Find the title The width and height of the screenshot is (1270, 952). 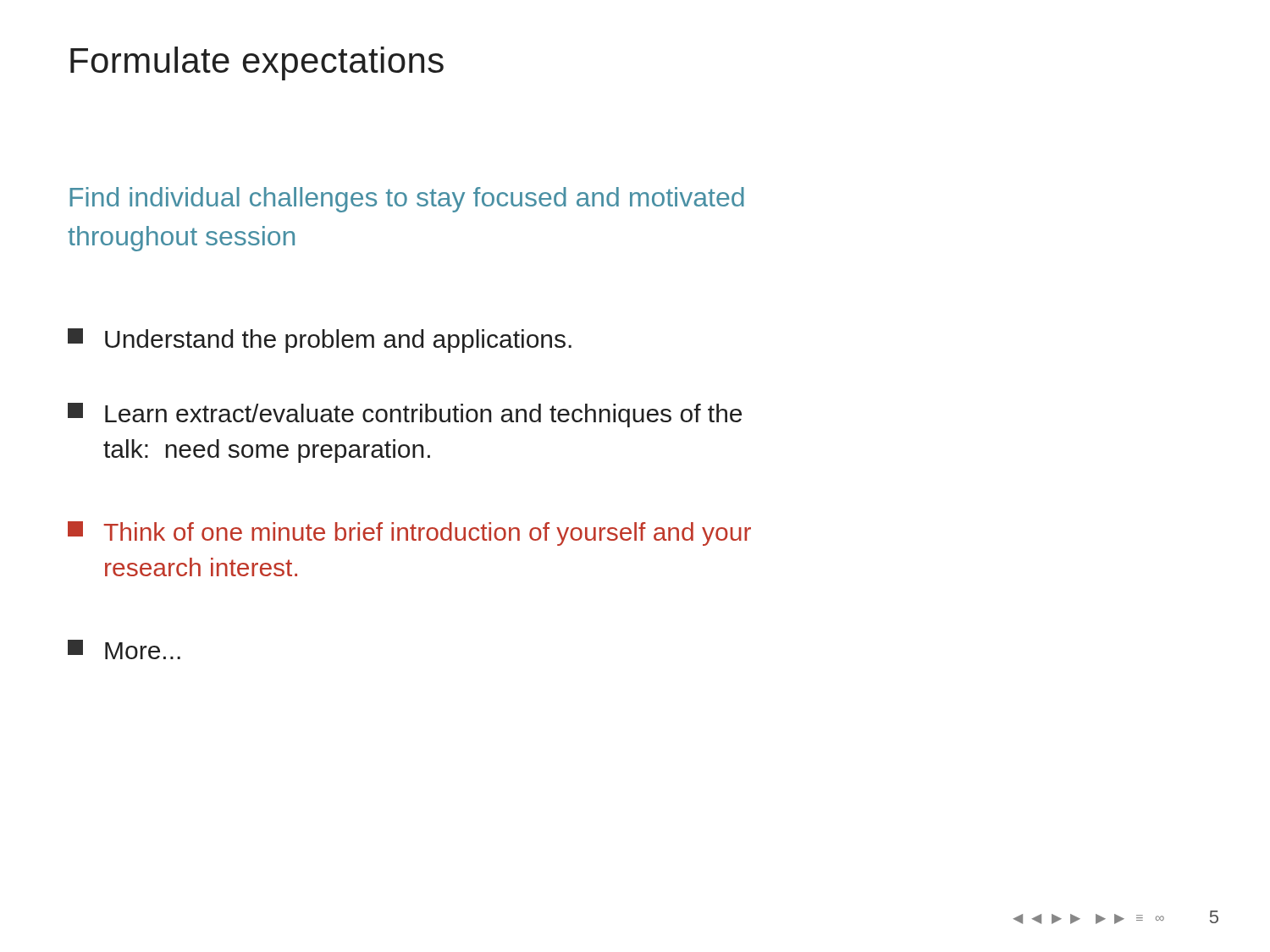tap(256, 60)
